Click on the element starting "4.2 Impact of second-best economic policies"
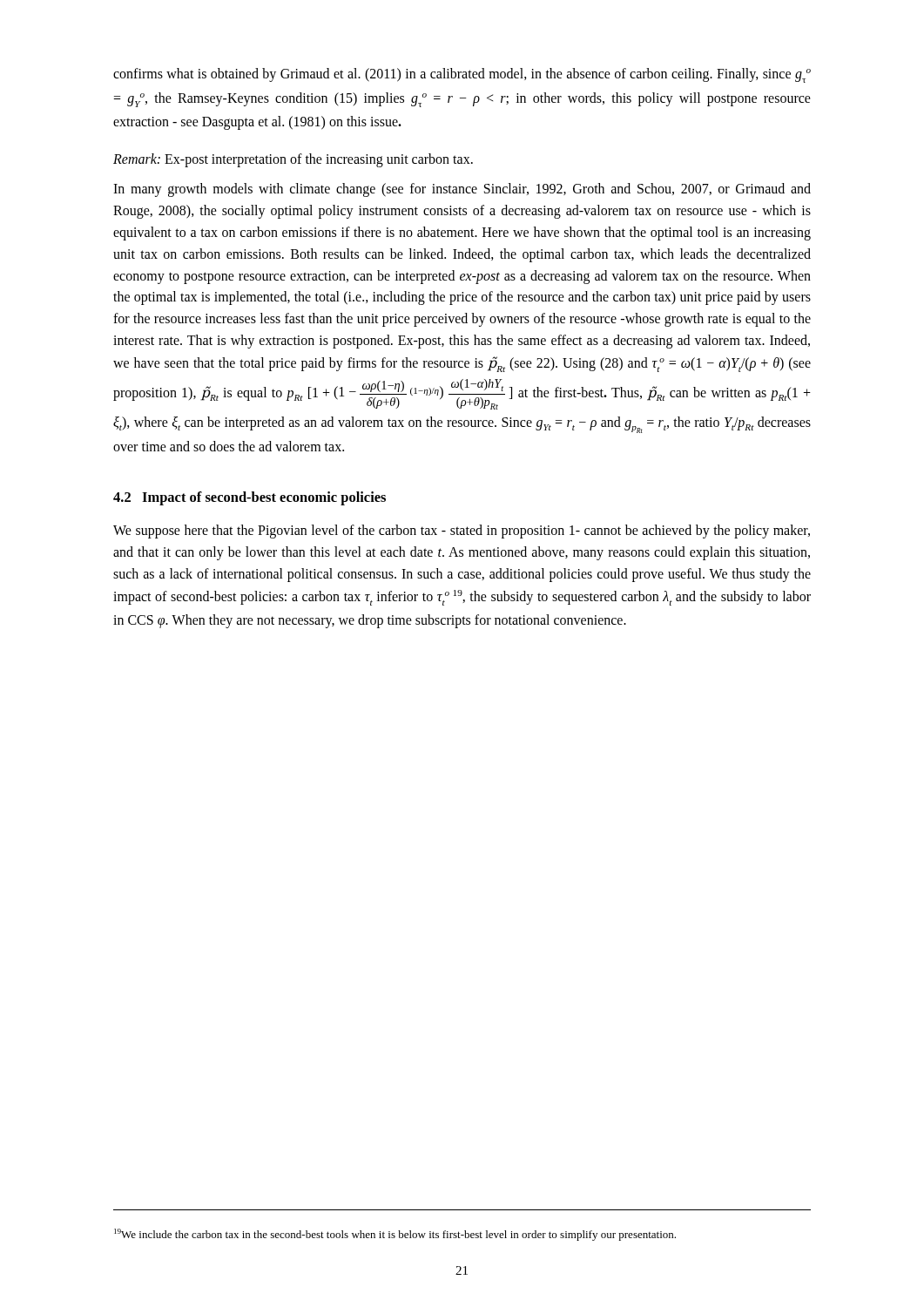This screenshot has width=924, height=1307. coord(250,497)
